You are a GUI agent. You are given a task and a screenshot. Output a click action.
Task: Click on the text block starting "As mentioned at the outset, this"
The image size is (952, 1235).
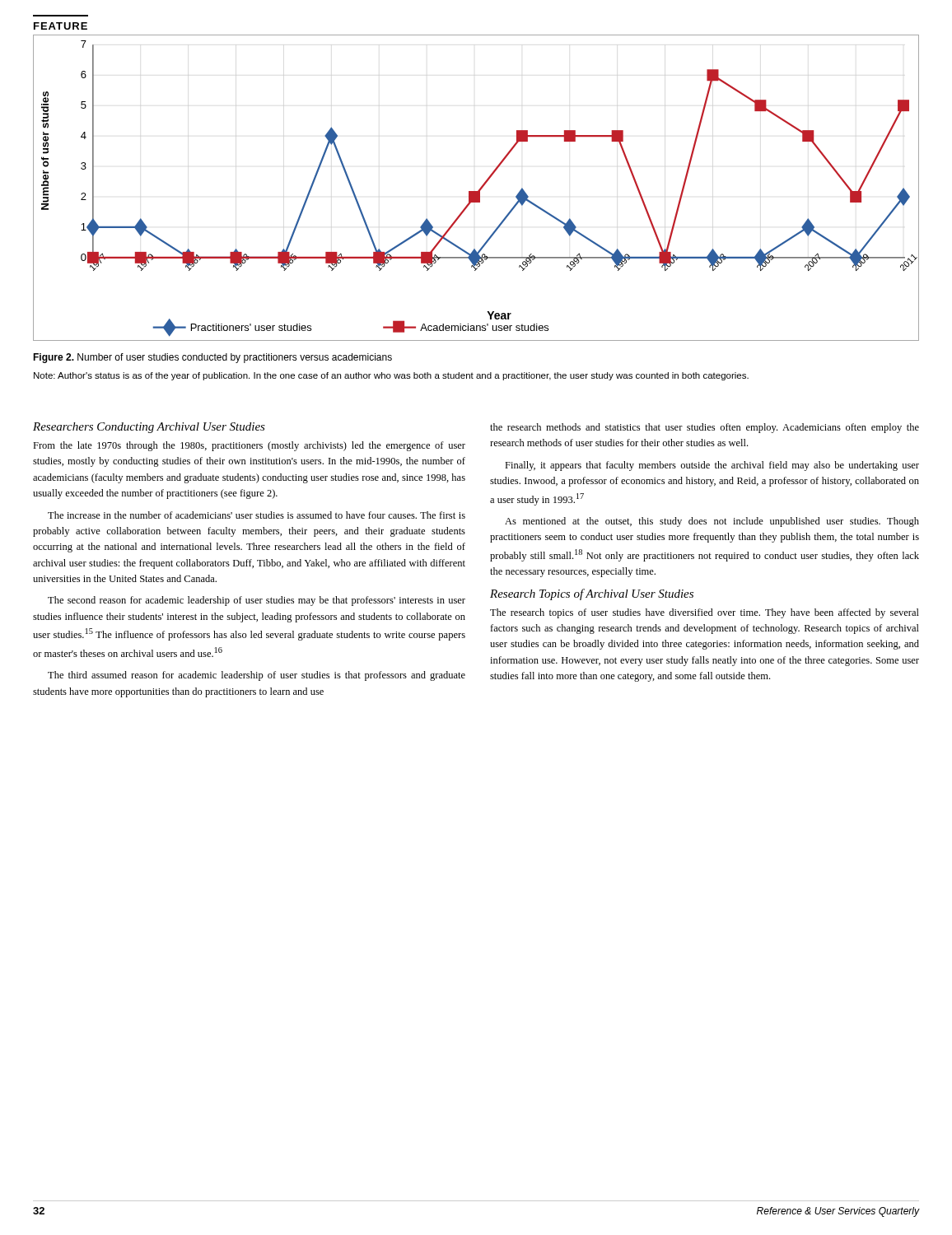tap(705, 547)
